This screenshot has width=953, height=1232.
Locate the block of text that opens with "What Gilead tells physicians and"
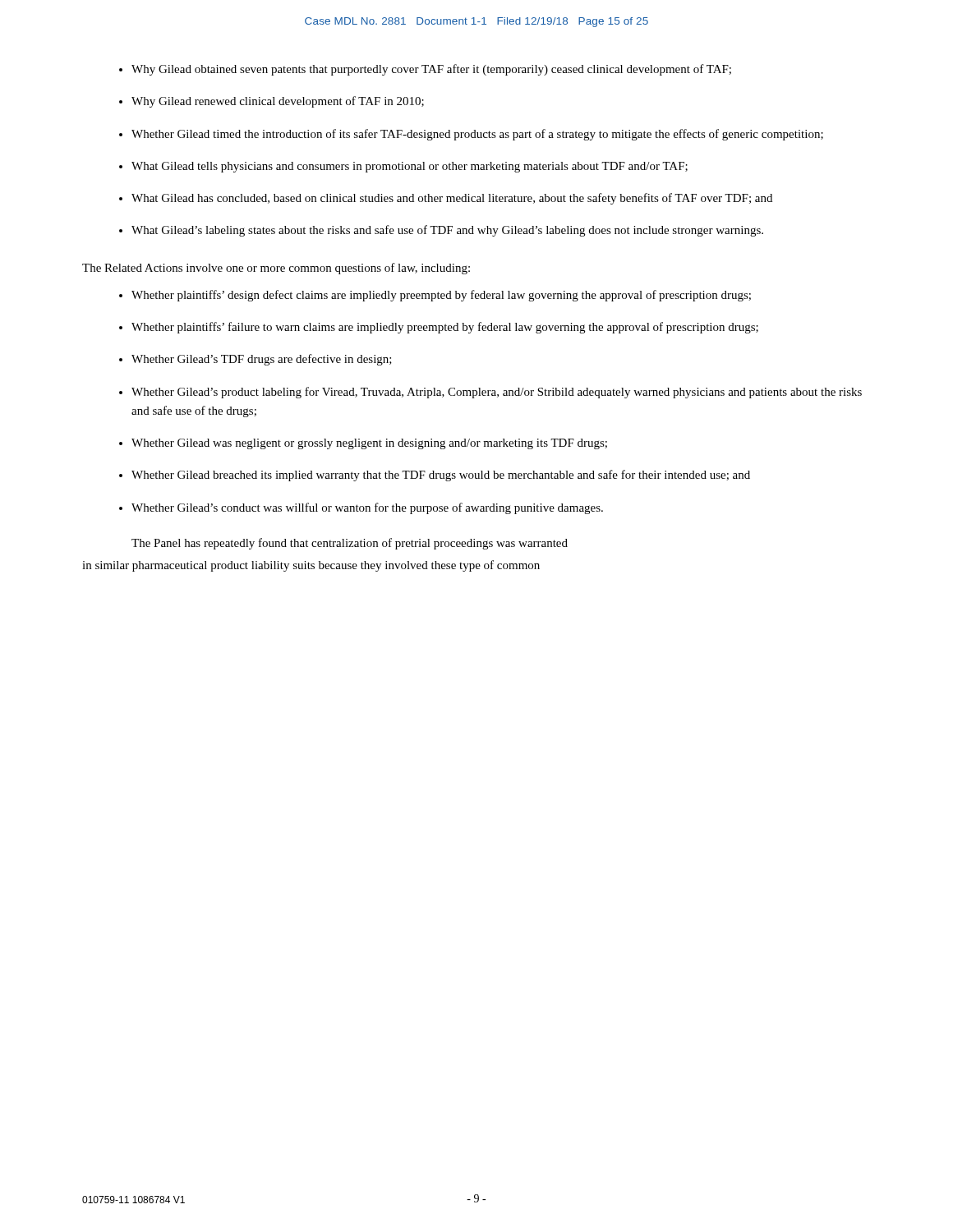point(410,166)
